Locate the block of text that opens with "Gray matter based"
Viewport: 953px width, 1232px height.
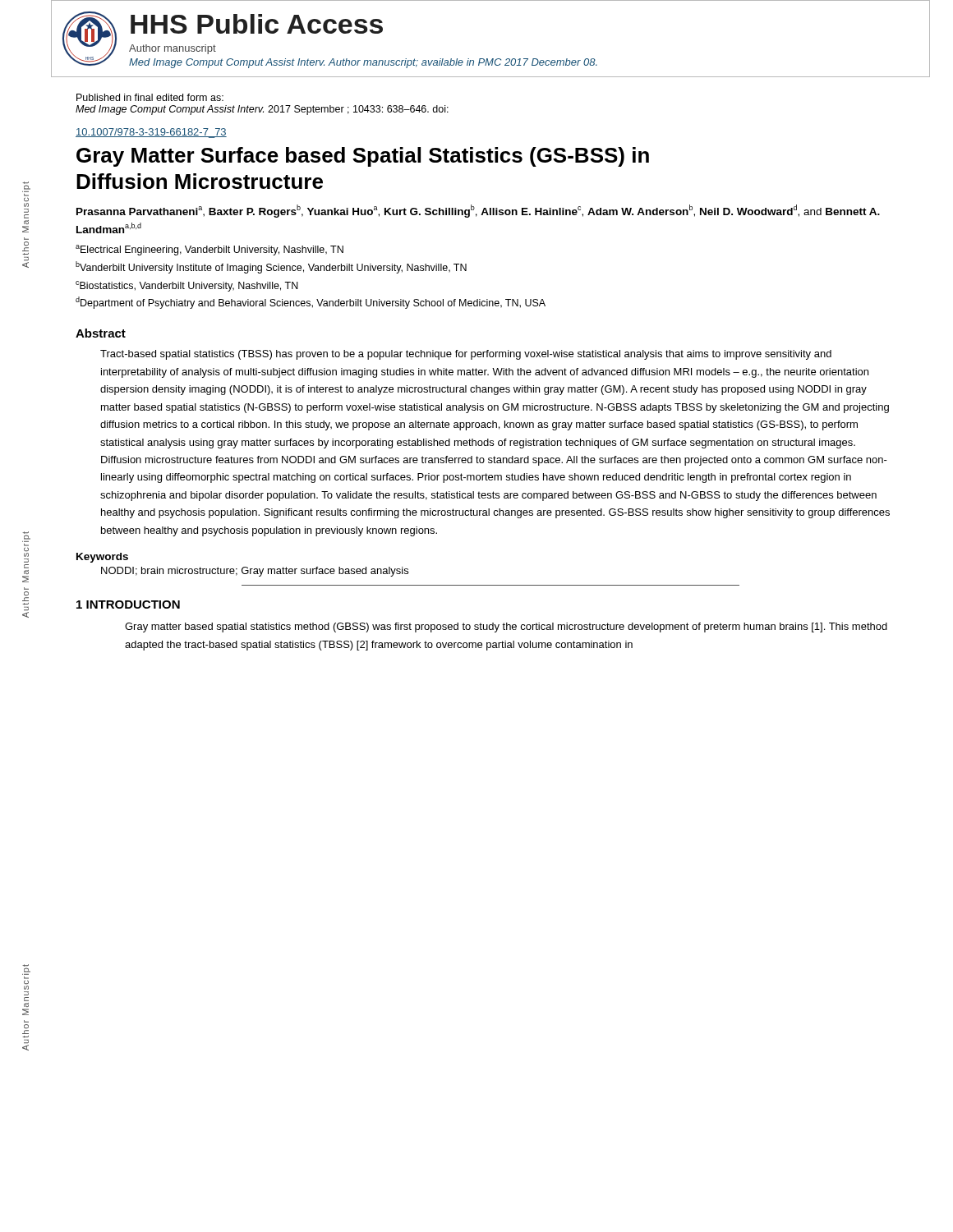(x=506, y=635)
